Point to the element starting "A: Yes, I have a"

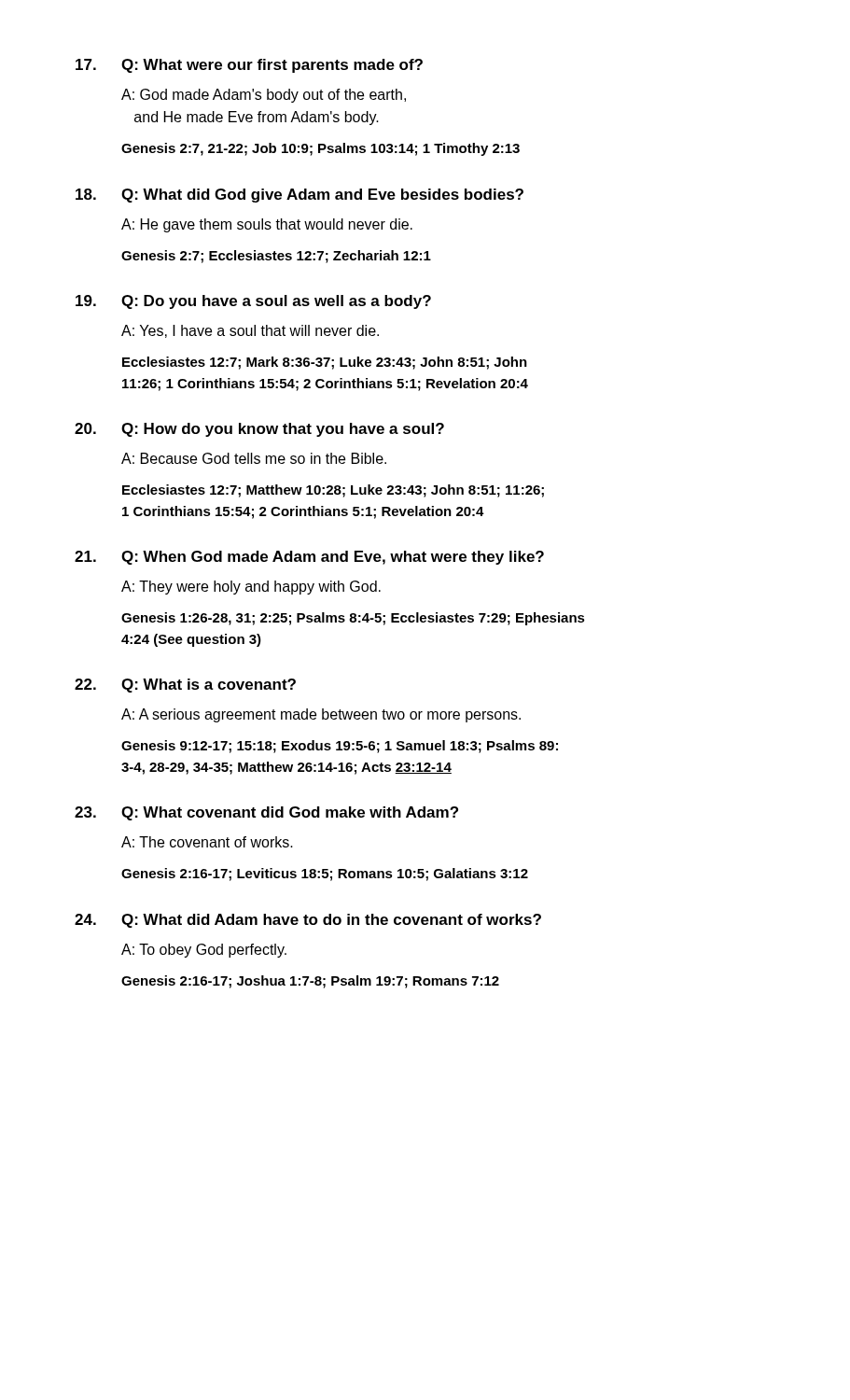click(251, 331)
